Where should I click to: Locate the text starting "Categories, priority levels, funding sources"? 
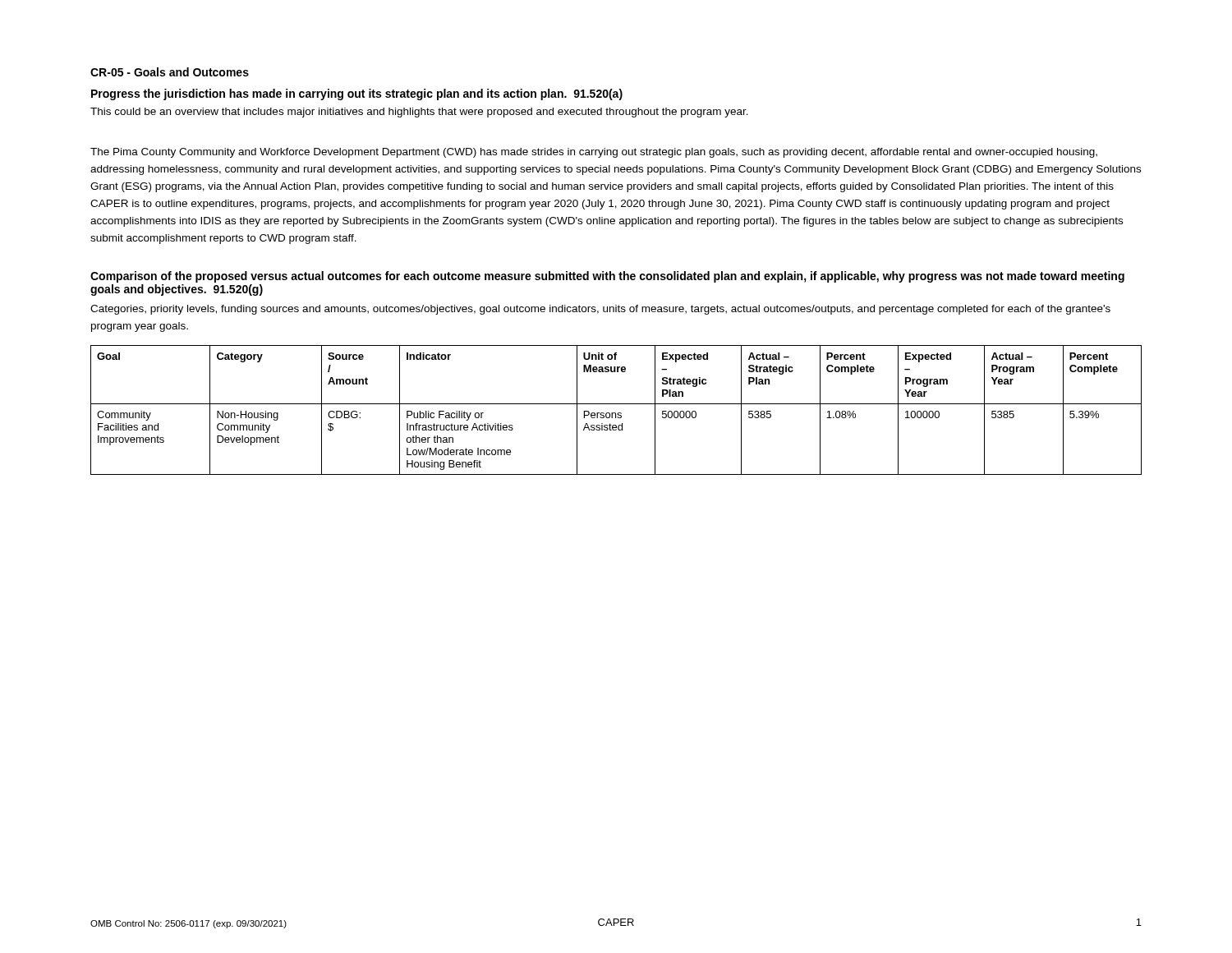point(600,317)
